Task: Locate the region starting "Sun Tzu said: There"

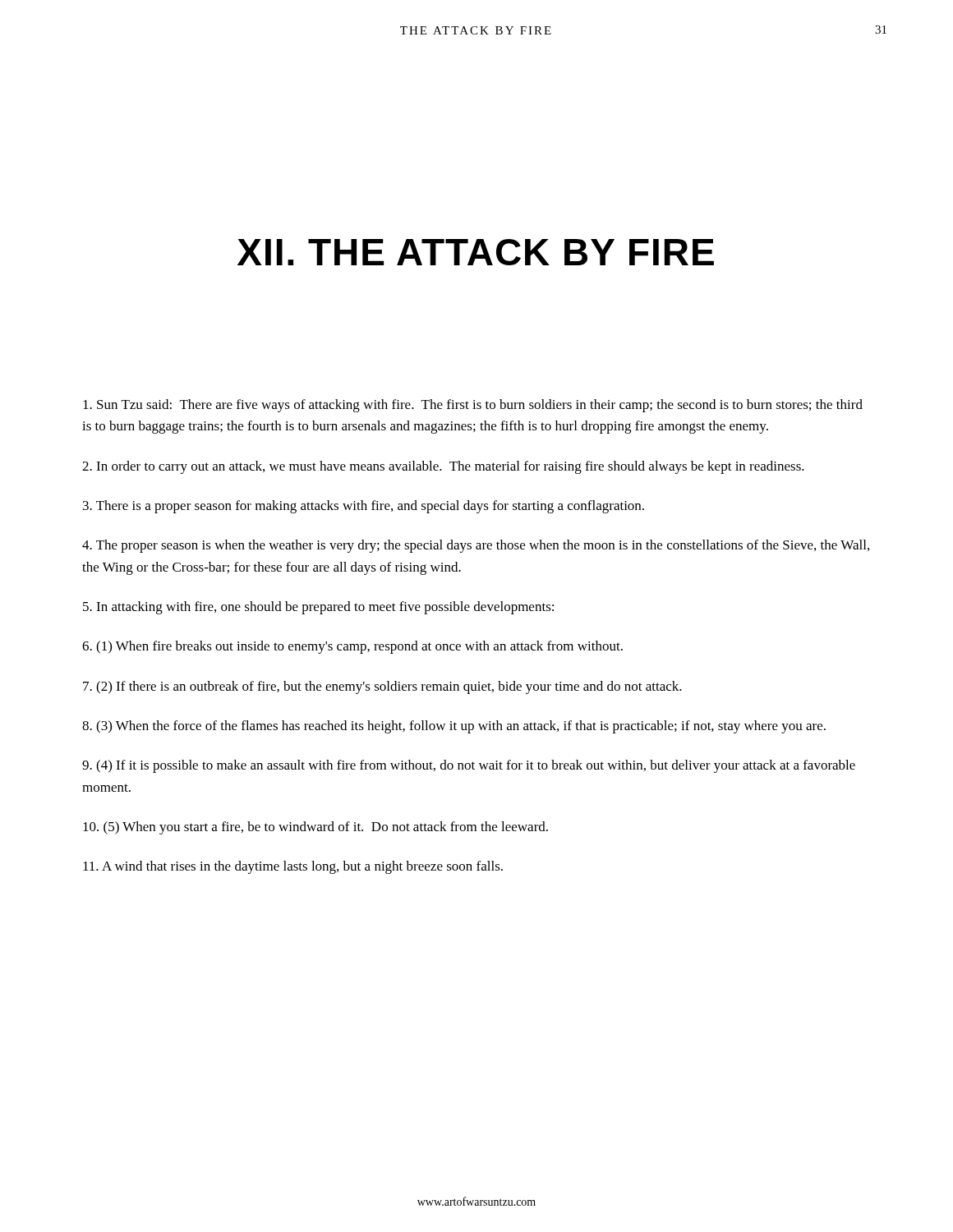Action: [x=472, y=415]
